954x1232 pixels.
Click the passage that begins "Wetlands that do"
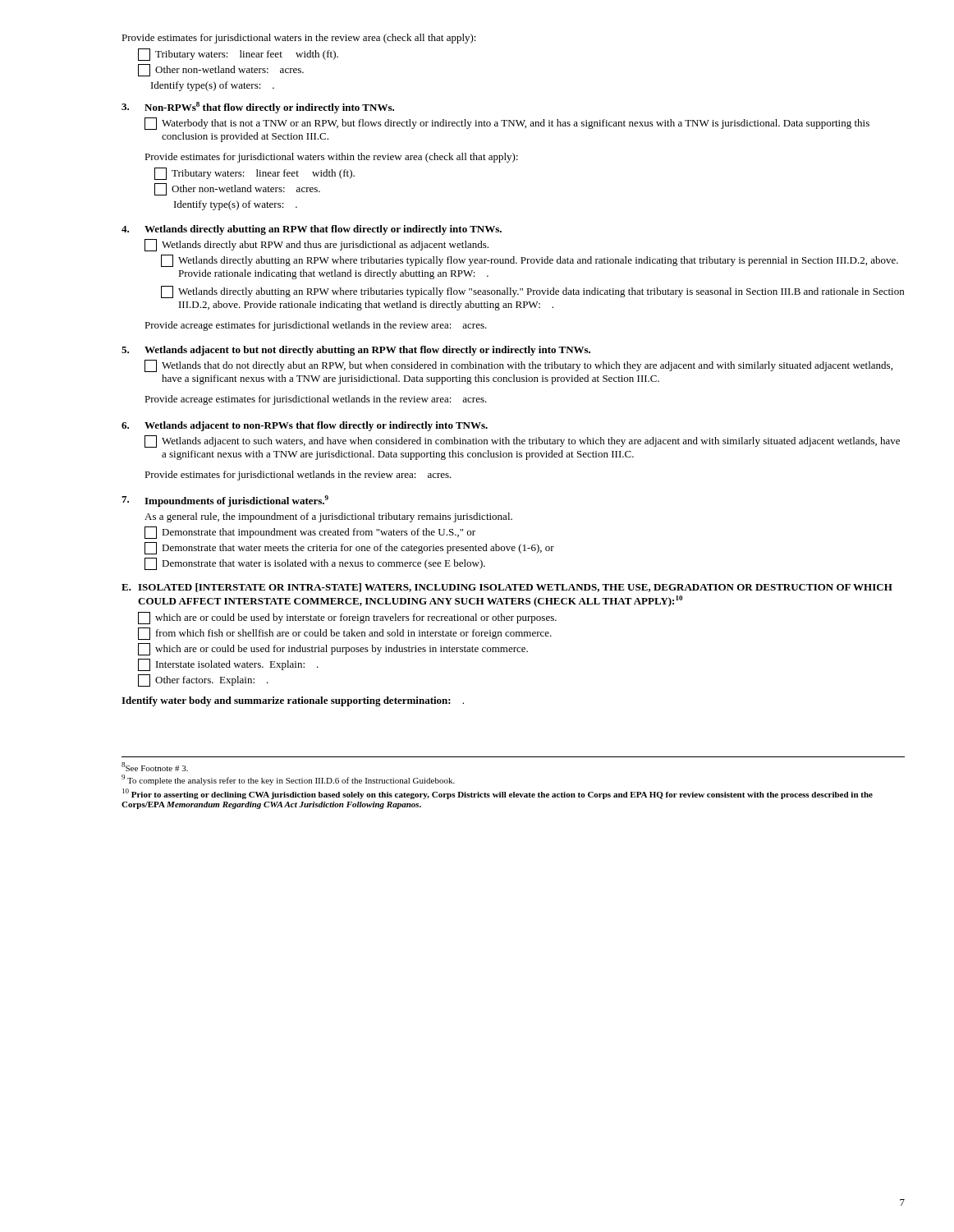525,372
